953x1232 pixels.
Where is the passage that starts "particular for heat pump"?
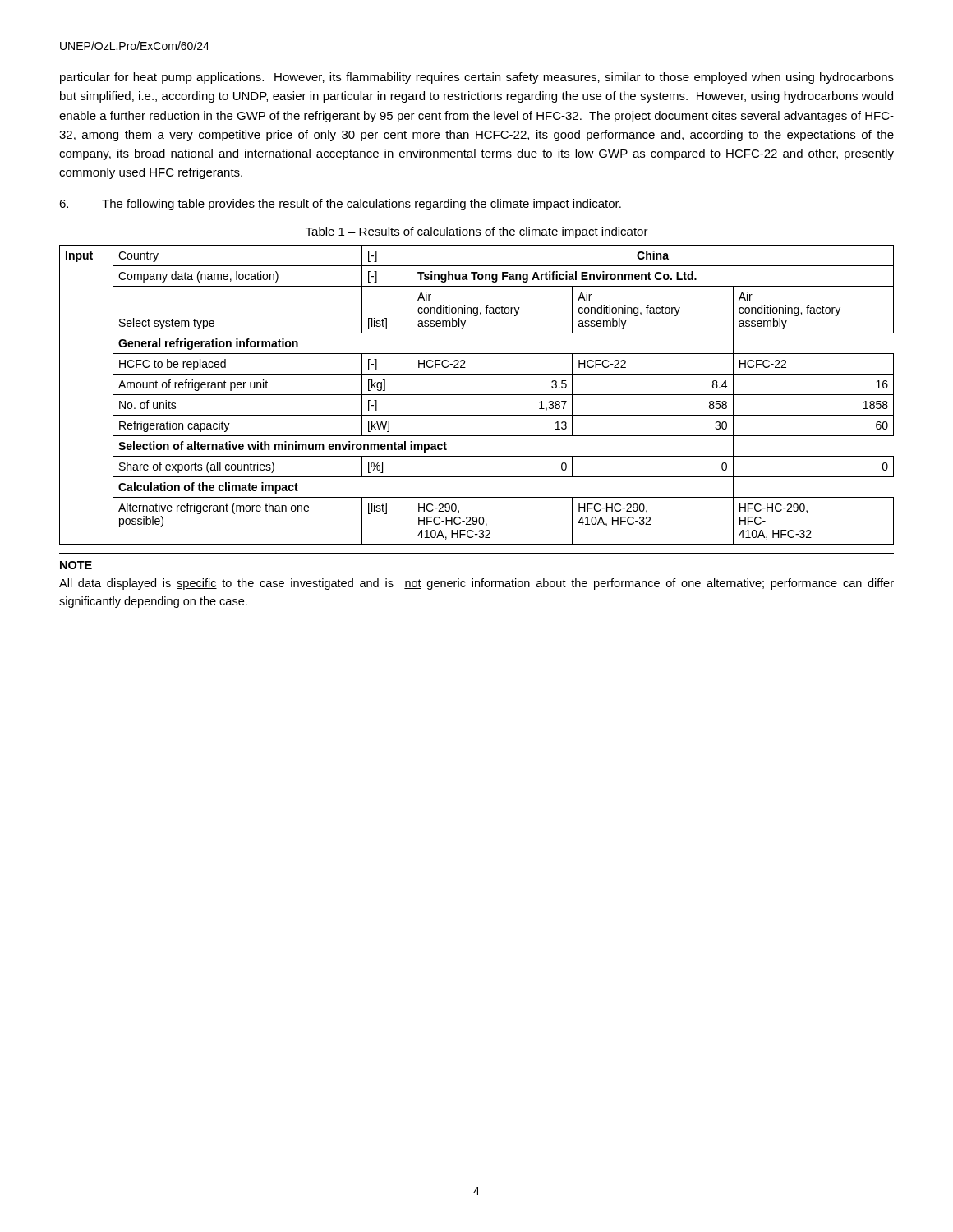[x=476, y=125]
